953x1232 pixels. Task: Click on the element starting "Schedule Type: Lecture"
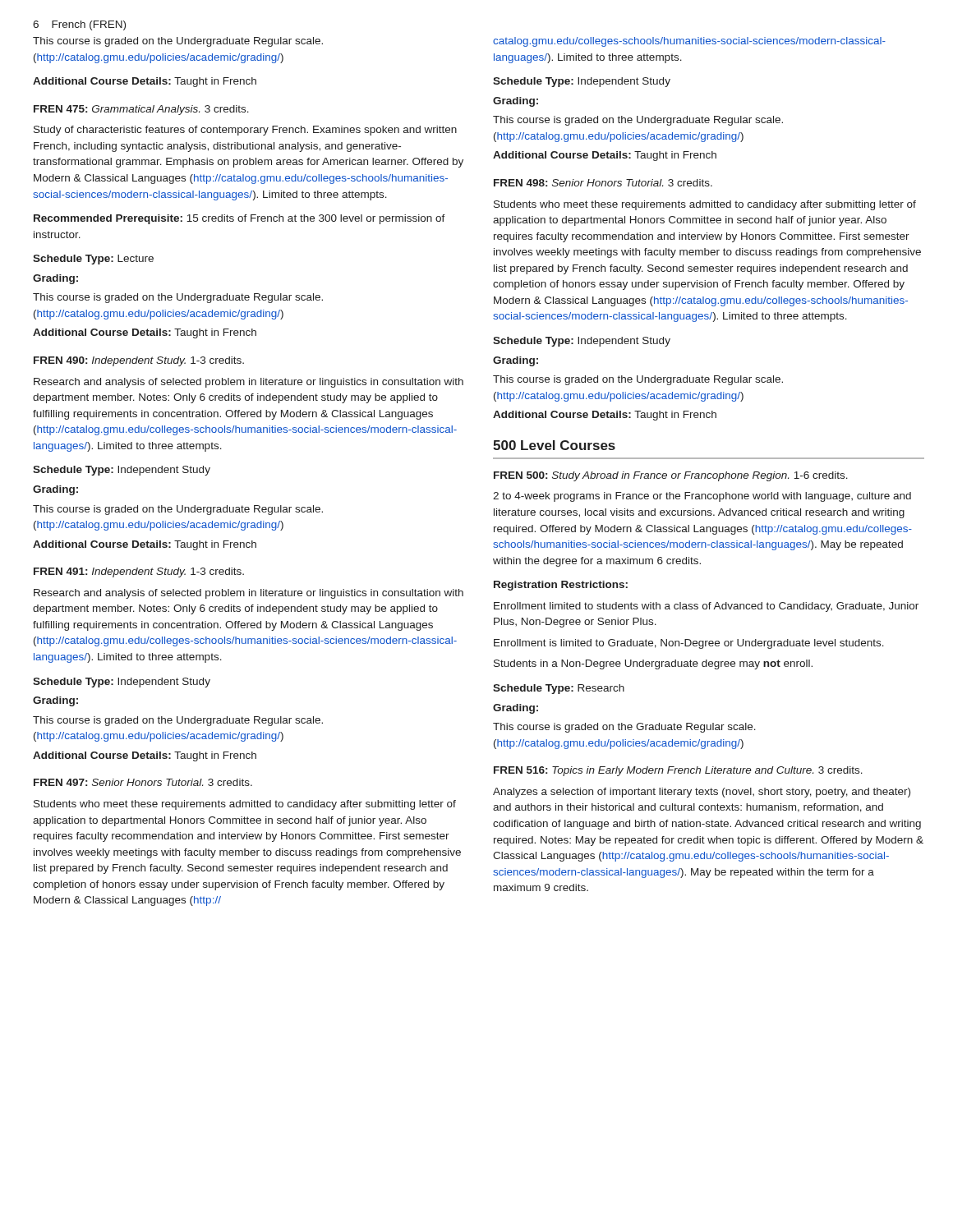93,258
